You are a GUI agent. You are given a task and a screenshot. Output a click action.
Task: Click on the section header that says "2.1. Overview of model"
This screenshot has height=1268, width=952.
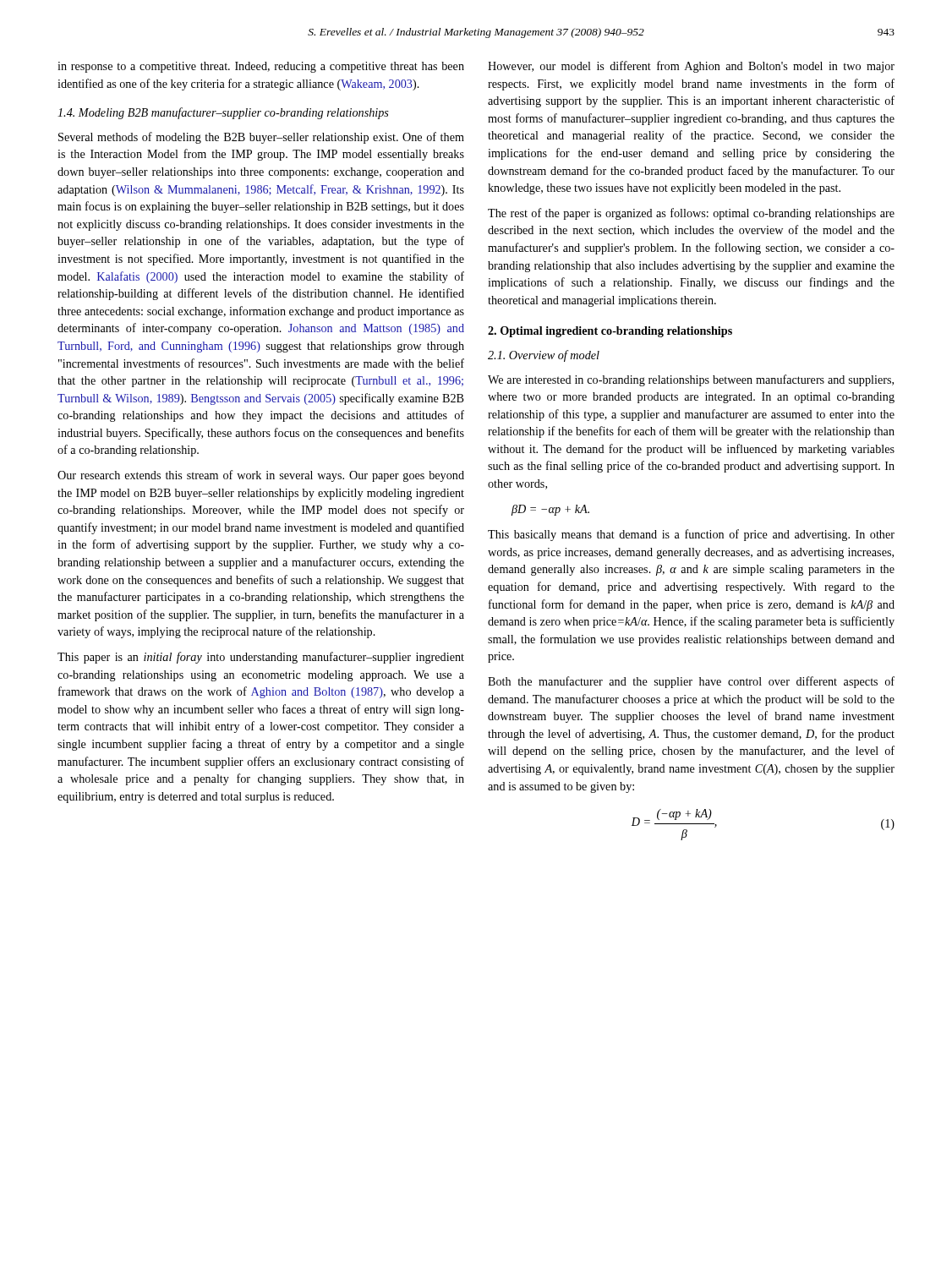pyautogui.click(x=544, y=355)
